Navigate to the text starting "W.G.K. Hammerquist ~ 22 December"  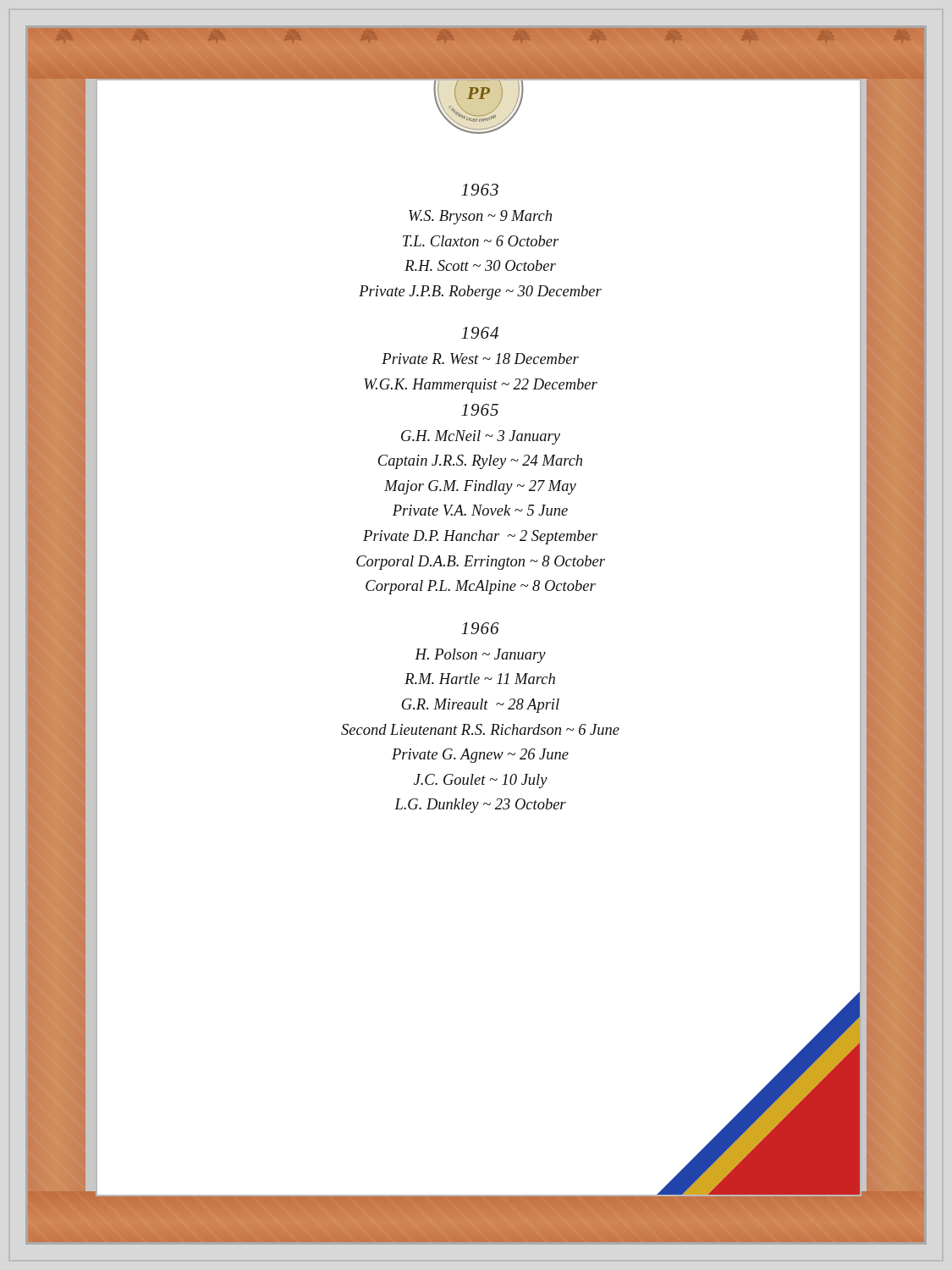[x=480, y=384]
